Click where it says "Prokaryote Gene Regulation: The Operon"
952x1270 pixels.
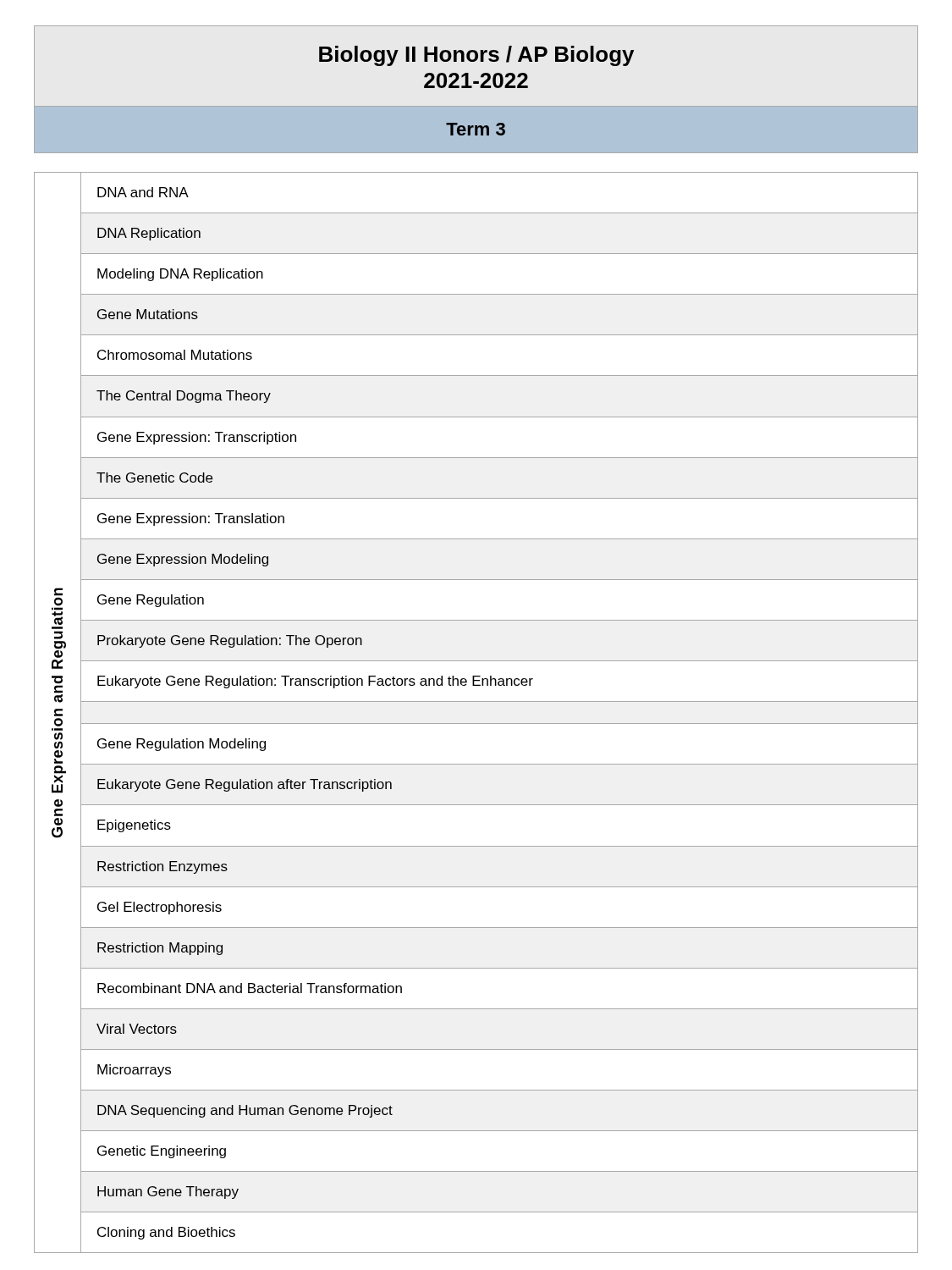point(229,641)
